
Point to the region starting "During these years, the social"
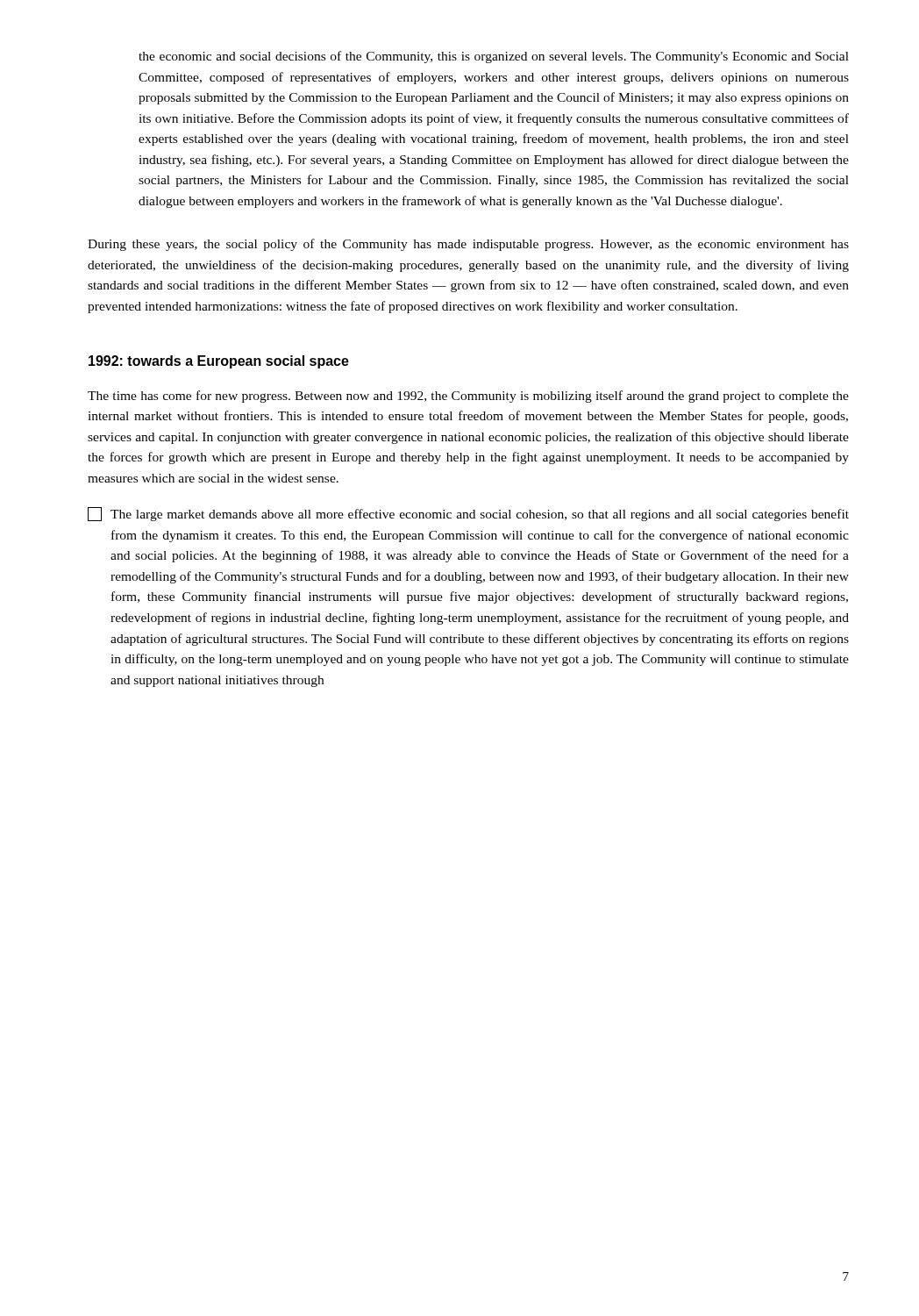coord(468,275)
